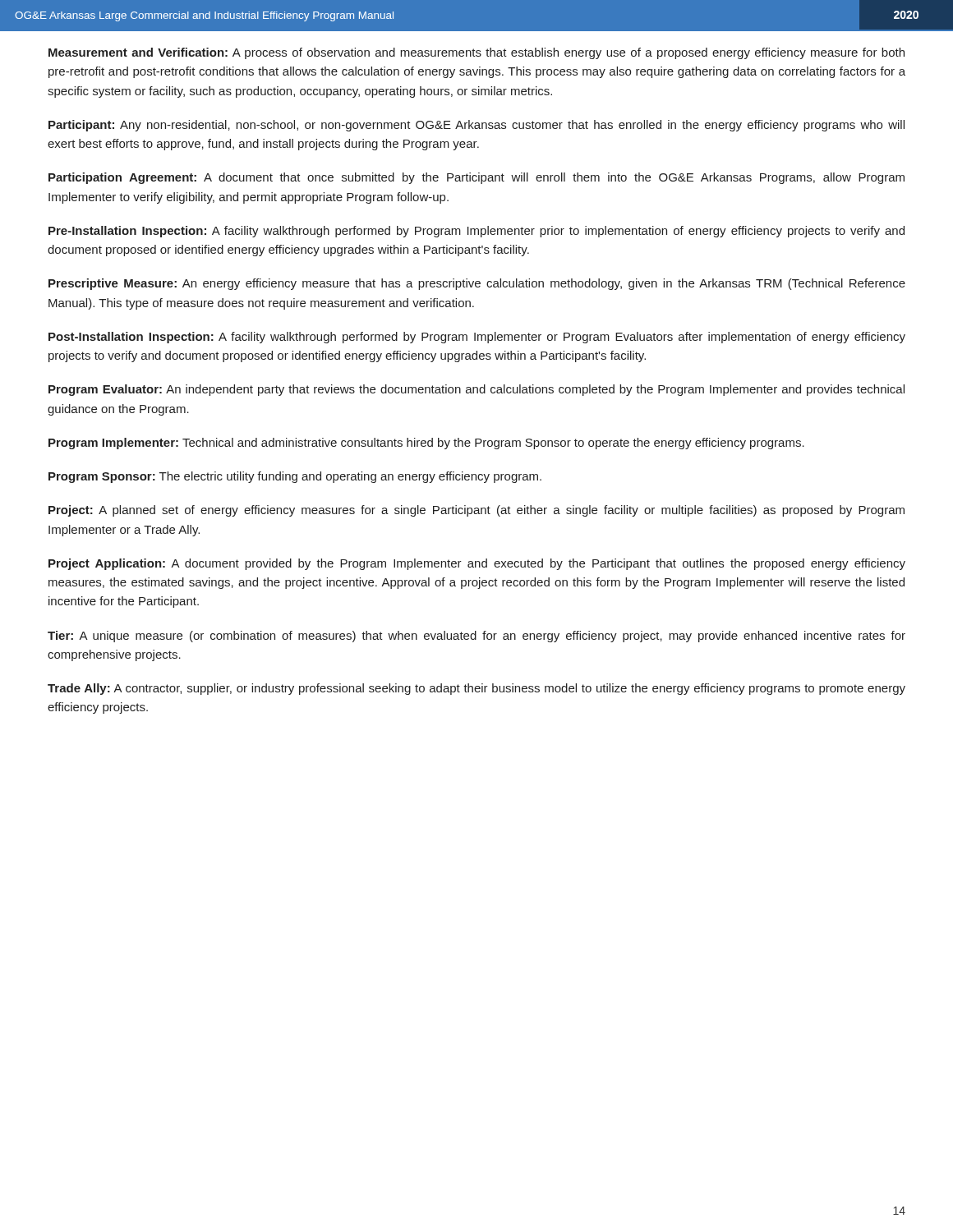Find the block starting "Post-Installation Inspection: A facility"
The width and height of the screenshot is (953, 1232).
[476, 346]
